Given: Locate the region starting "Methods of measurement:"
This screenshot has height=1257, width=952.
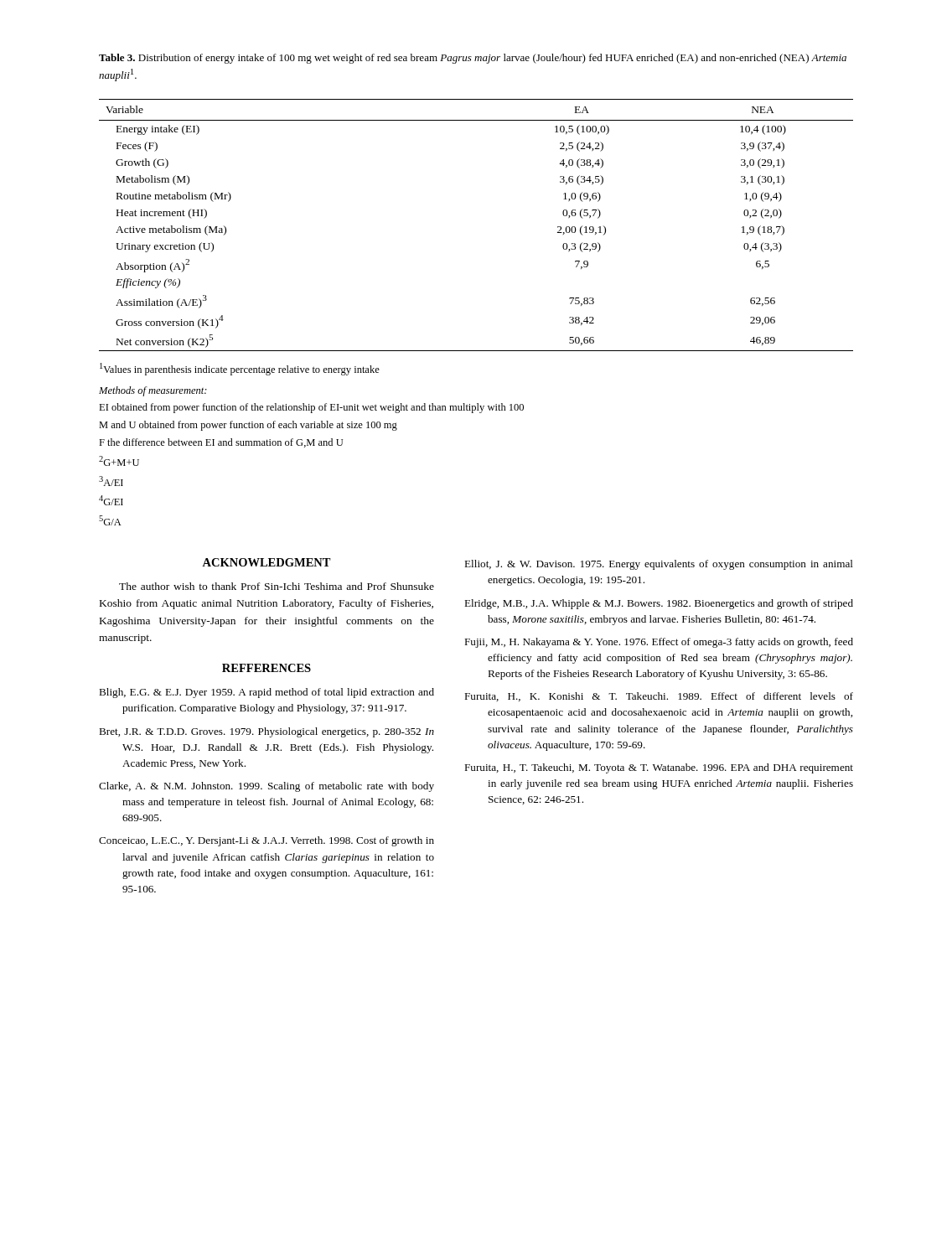Looking at the screenshot, I should pos(153,391).
